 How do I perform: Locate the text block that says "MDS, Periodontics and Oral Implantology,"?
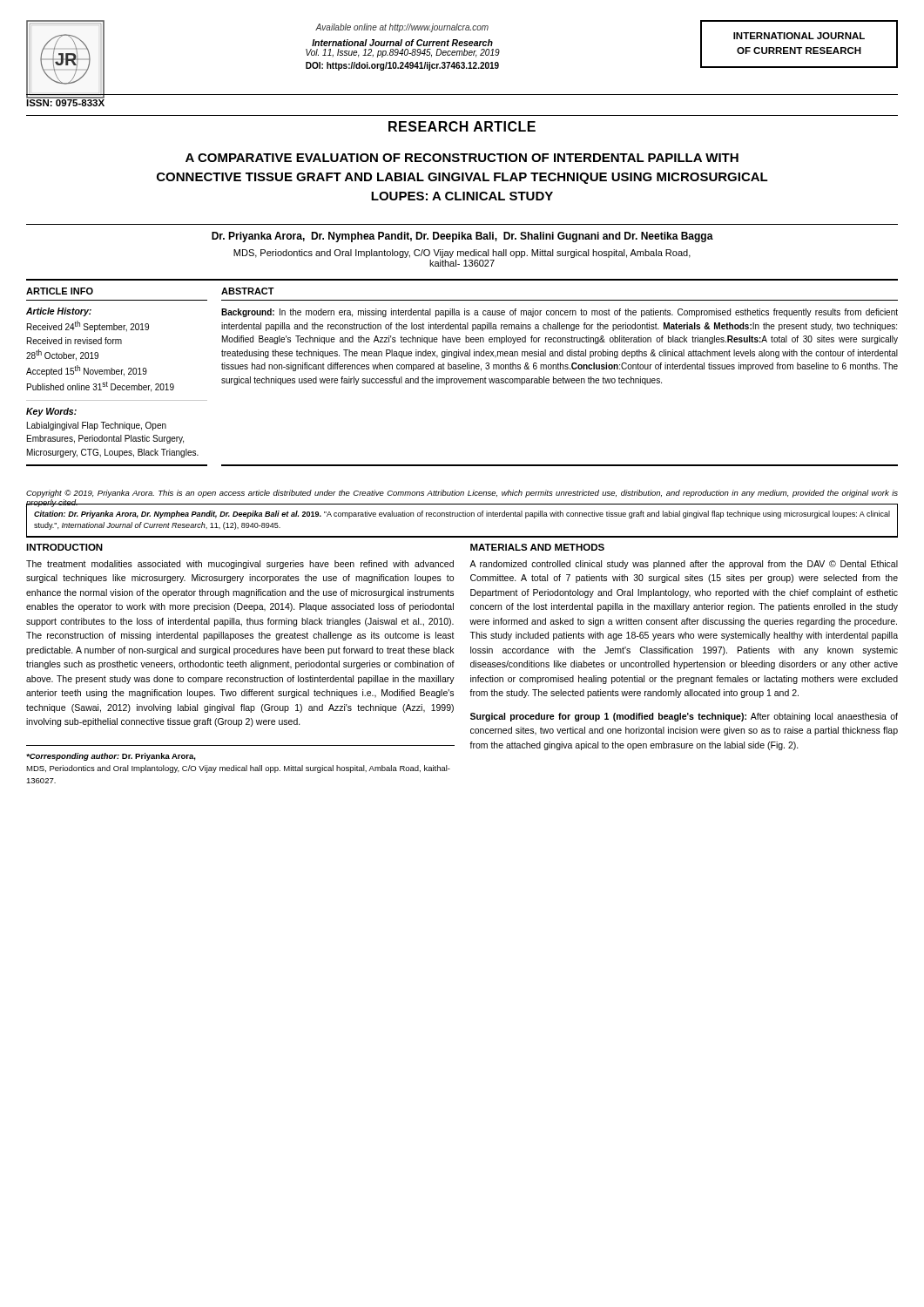[x=462, y=258]
